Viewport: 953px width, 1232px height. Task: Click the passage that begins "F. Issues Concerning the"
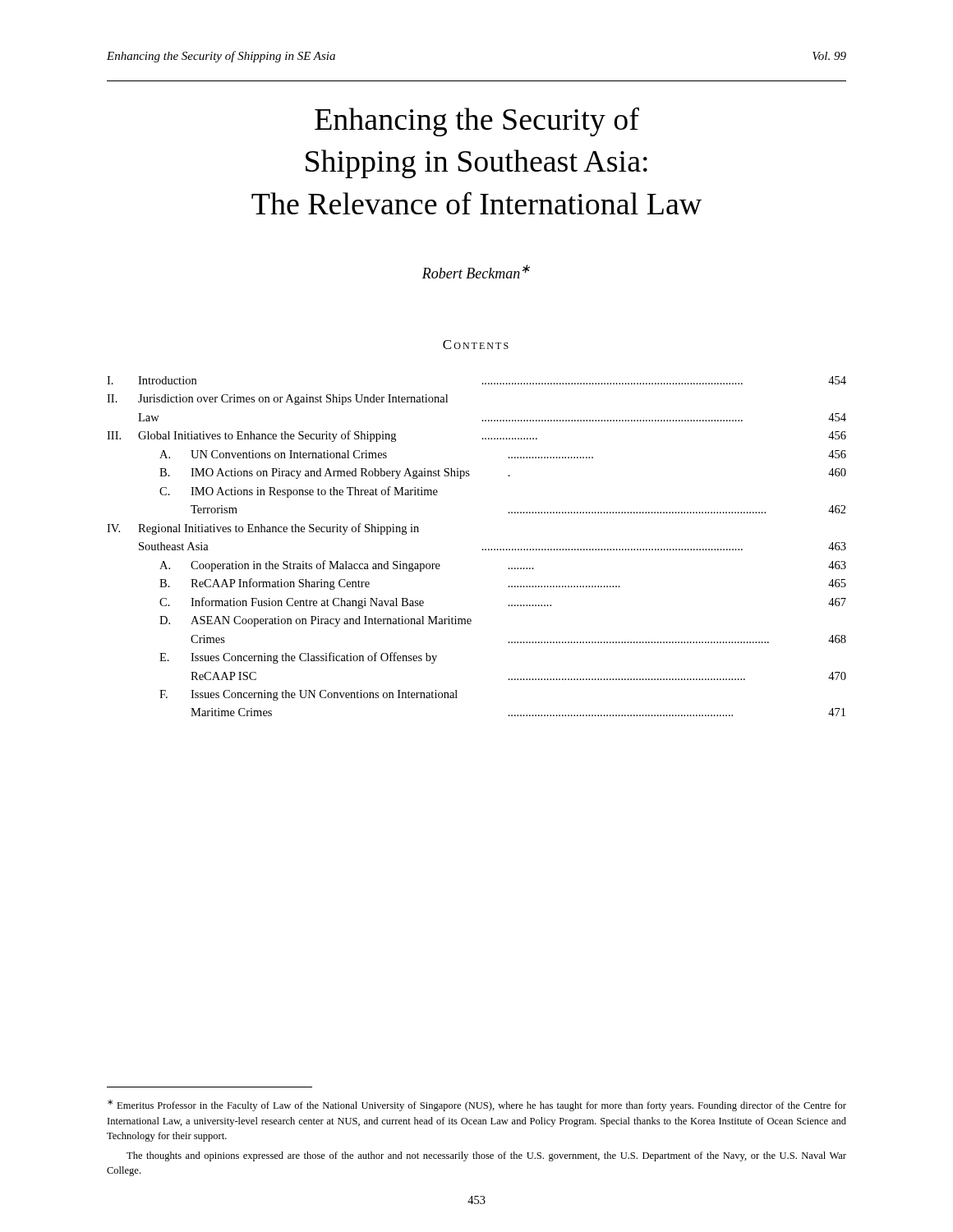pos(308,695)
